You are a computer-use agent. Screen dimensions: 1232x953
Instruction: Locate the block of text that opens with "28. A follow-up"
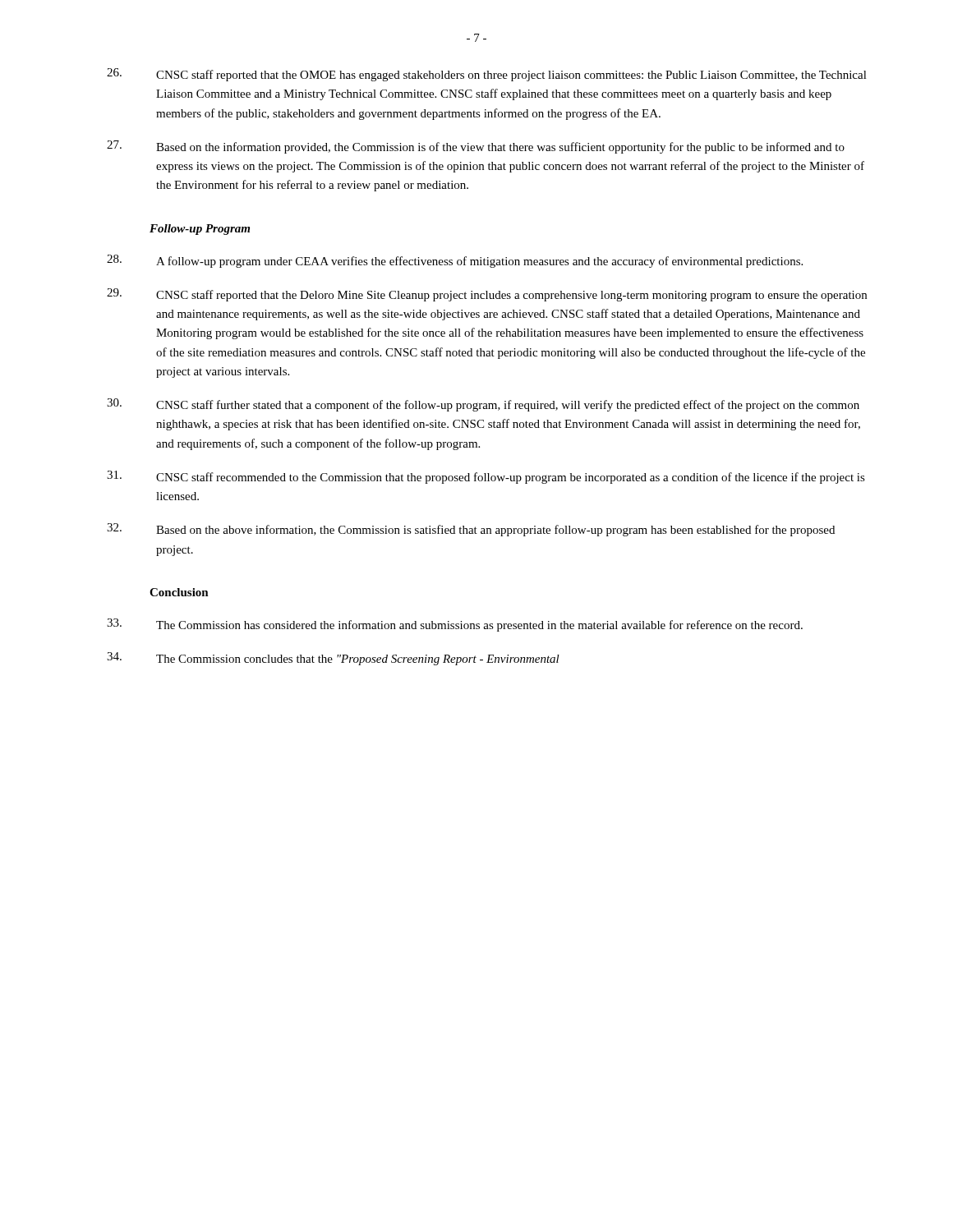(489, 261)
